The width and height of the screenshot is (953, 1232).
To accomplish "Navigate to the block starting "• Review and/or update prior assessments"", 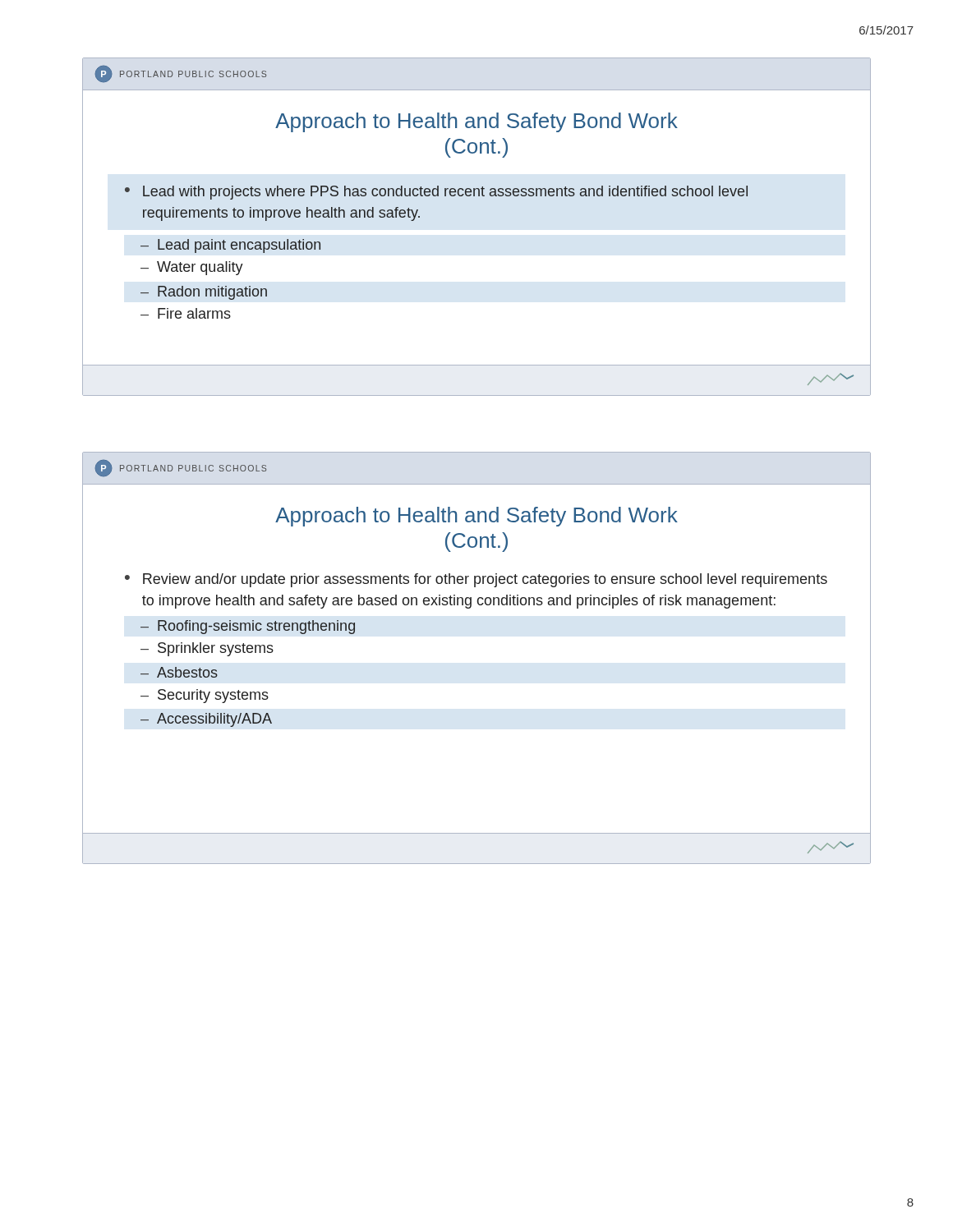I will click(x=481, y=590).
